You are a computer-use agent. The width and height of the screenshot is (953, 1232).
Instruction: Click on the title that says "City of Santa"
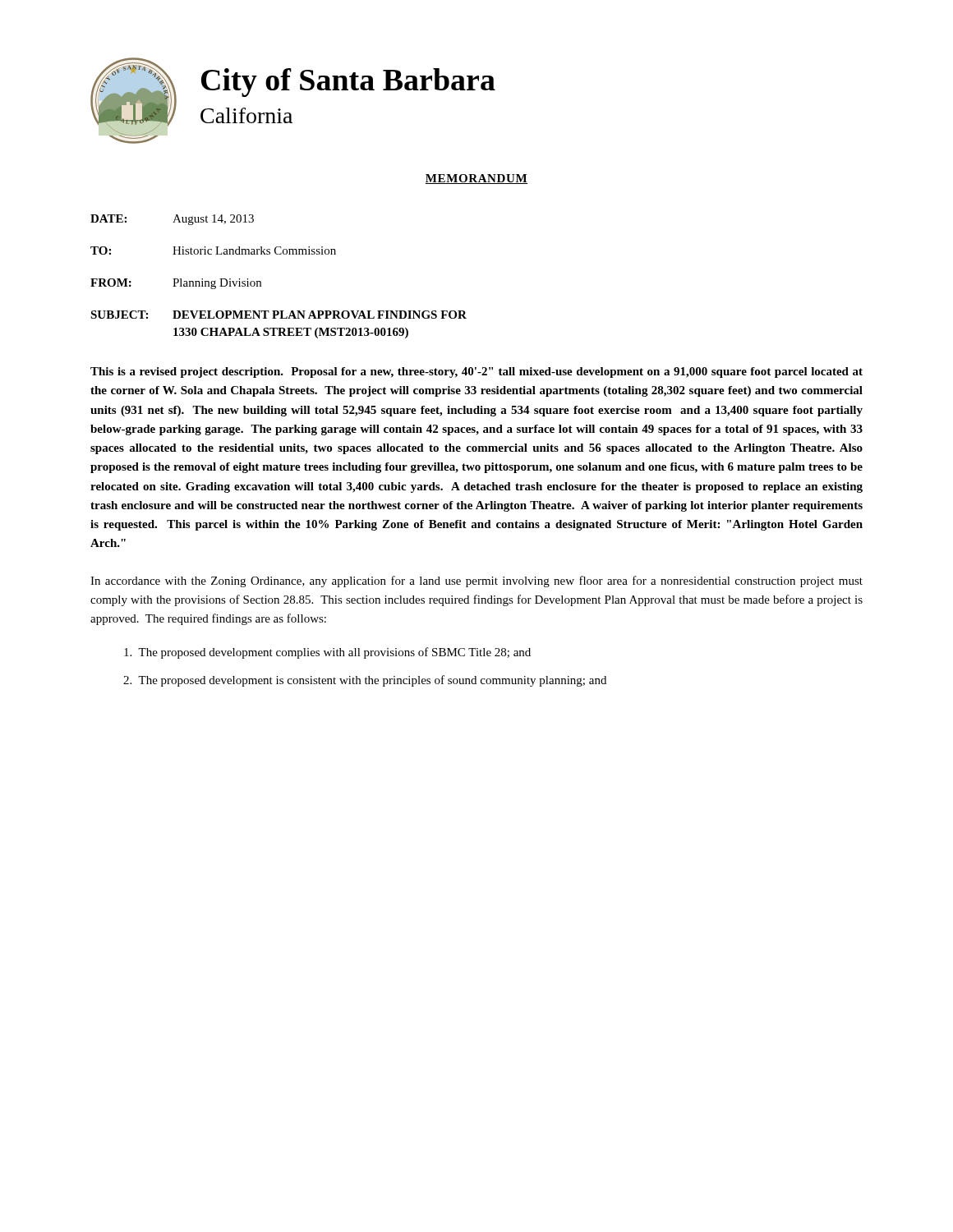point(348,83)
